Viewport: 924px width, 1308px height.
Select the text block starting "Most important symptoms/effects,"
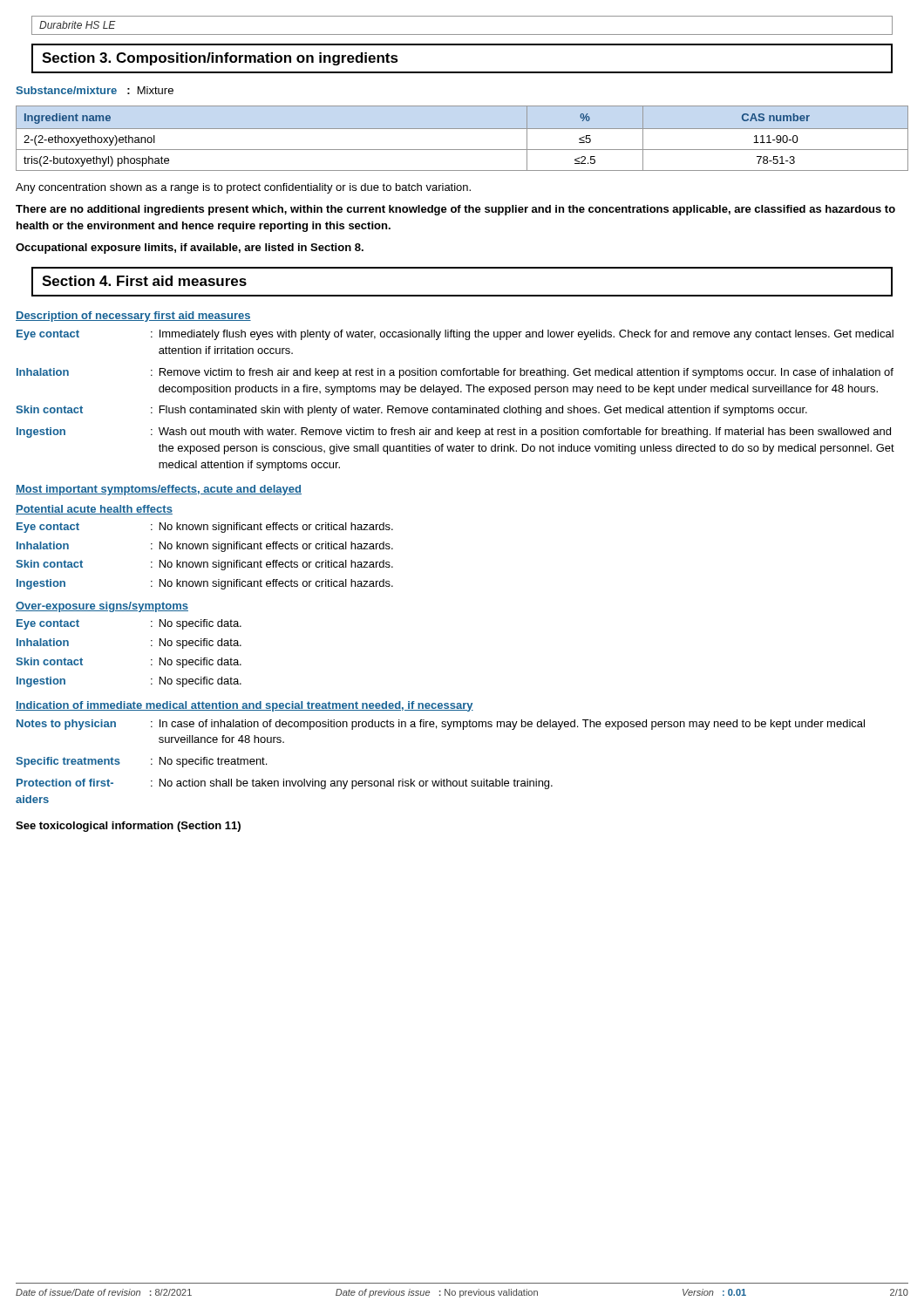[159, 490]
